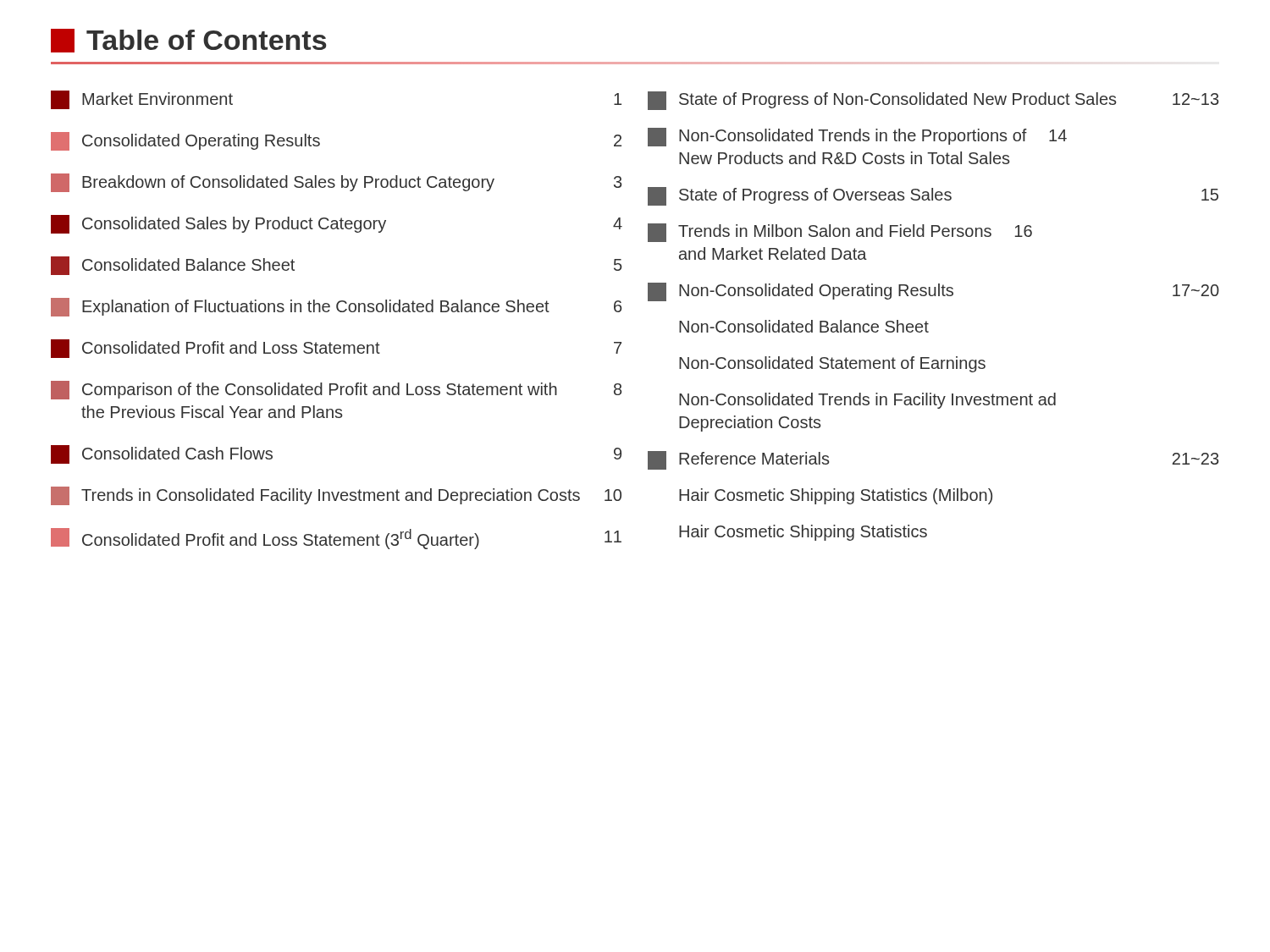Locate the list item containing "Consolidated Cash Flows 9"
The width and height of the screenshot is (1270, 952).
tap(159, 454)
